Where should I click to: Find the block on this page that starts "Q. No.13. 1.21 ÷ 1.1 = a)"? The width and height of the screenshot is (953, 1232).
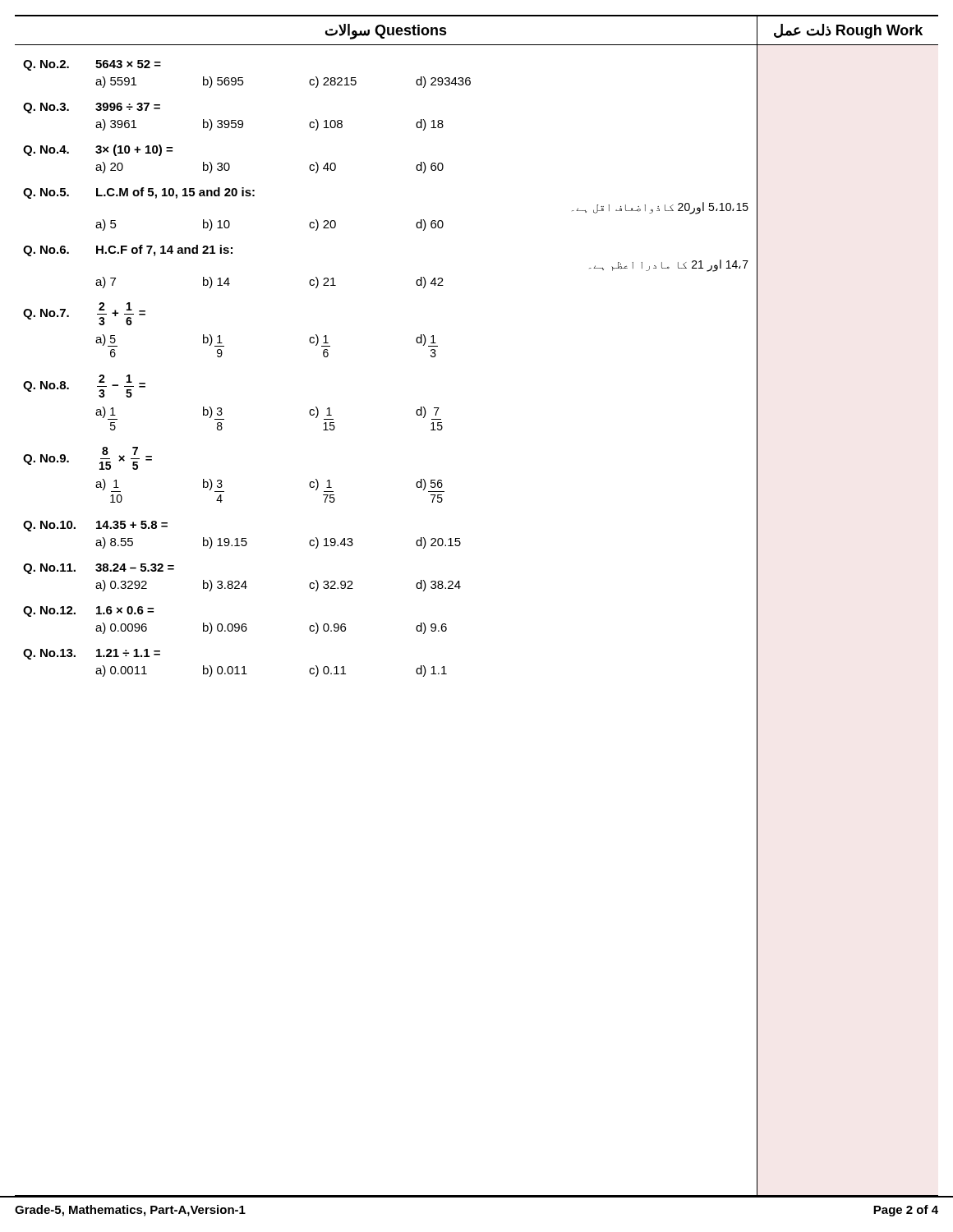point(235,663)
